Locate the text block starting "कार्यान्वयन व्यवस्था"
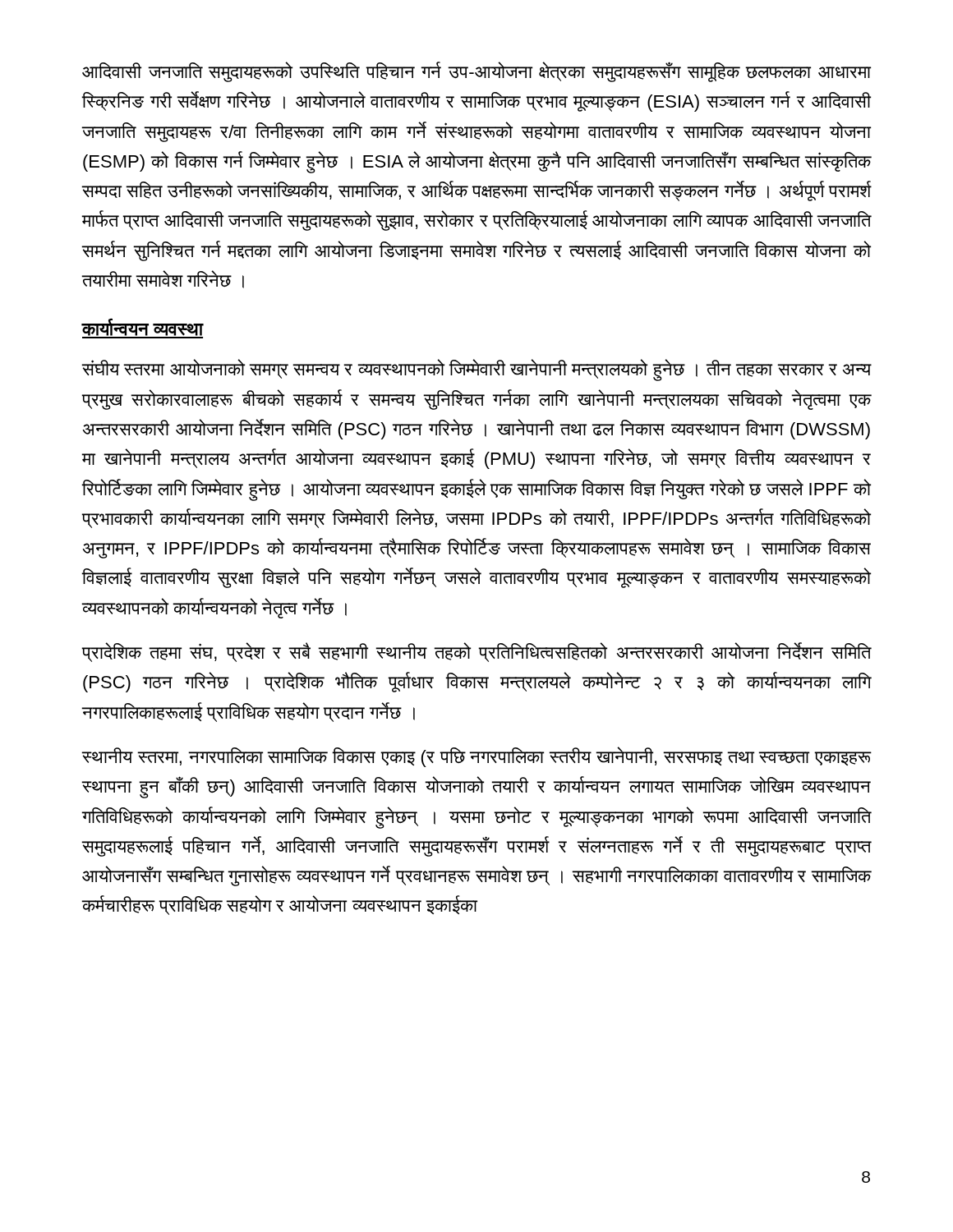This screenshot has width=953, height=1232. 143,329
